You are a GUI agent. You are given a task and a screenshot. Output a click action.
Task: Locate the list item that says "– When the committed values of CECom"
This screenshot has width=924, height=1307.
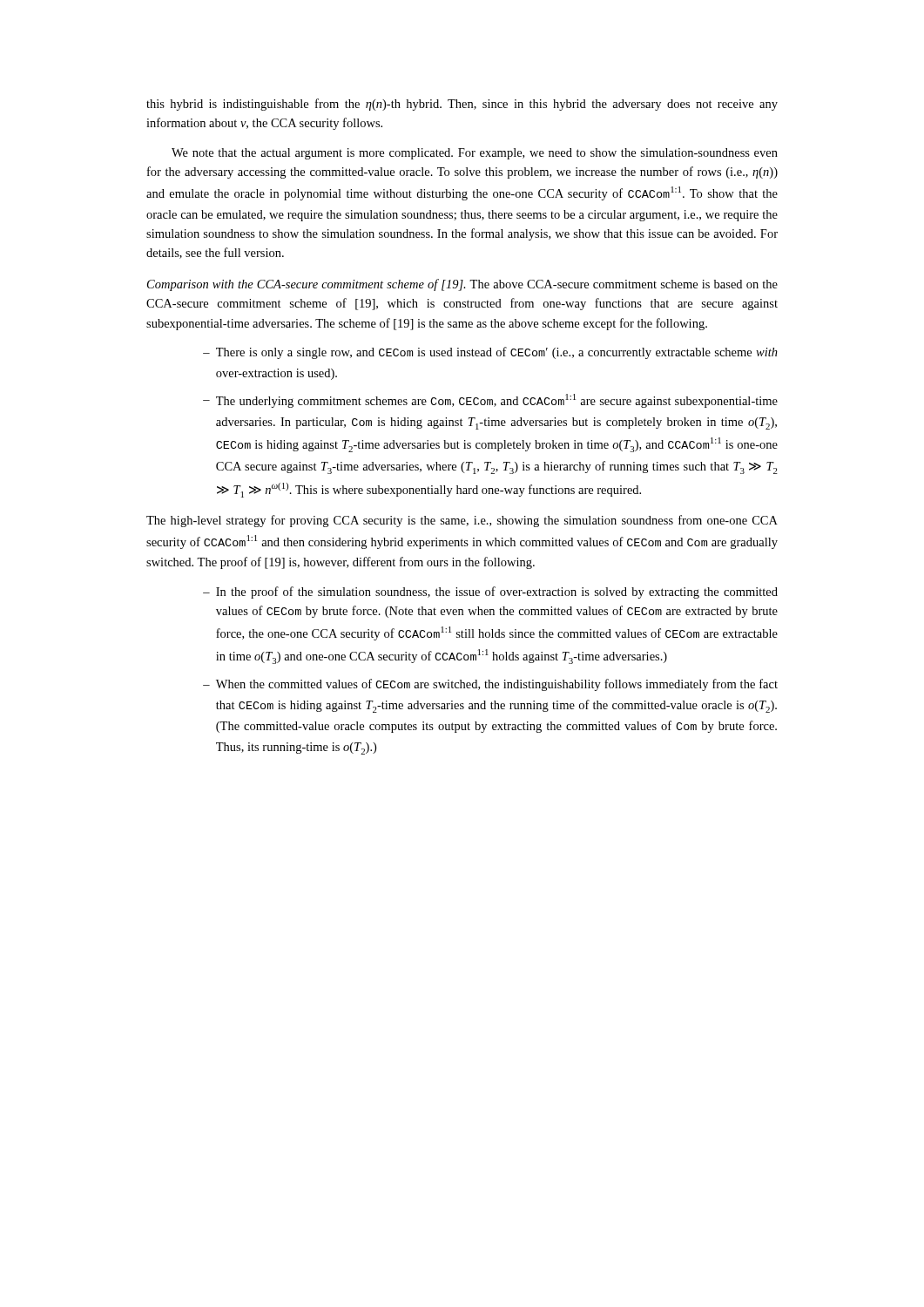pyautogui.click(x=478, y=716)
